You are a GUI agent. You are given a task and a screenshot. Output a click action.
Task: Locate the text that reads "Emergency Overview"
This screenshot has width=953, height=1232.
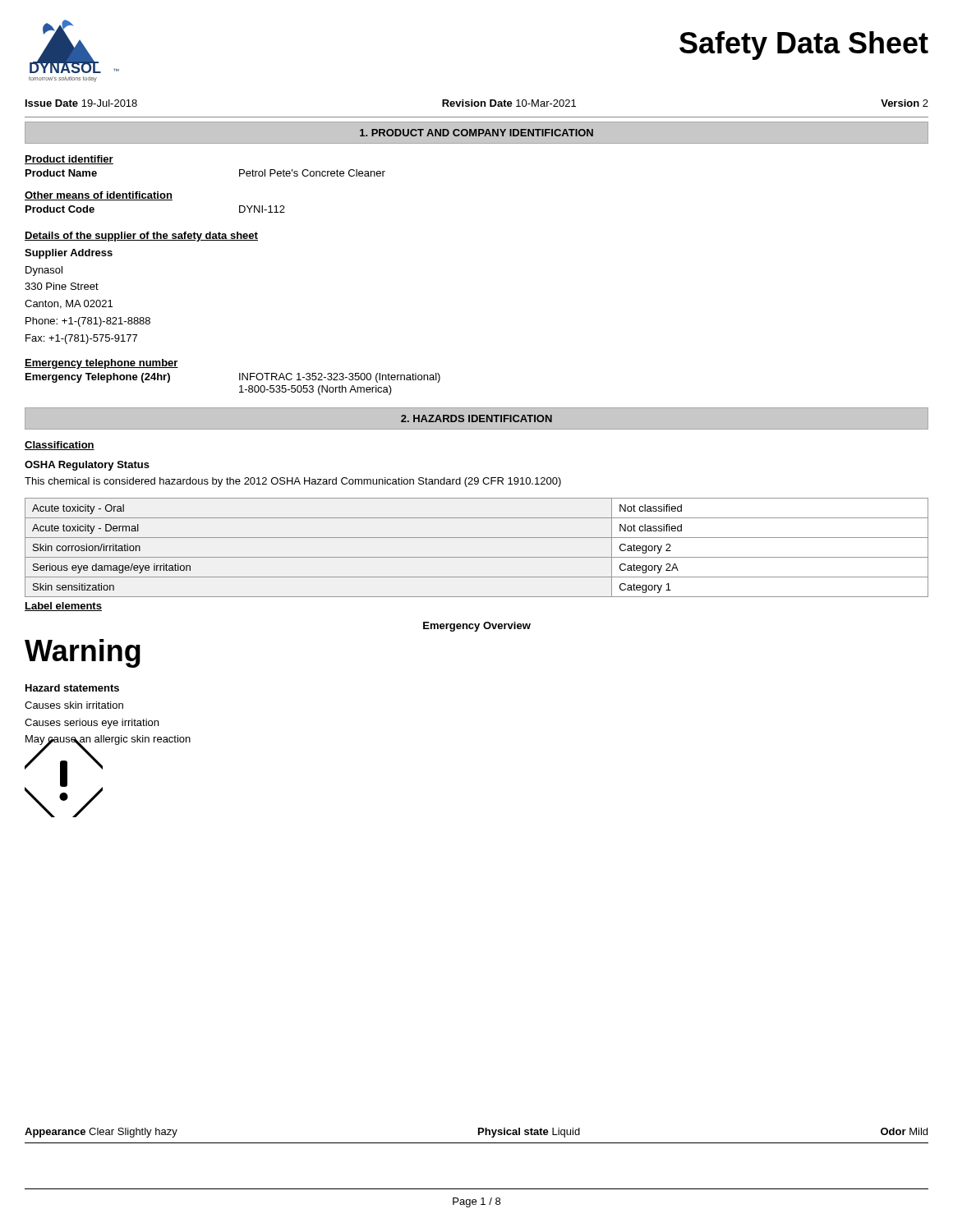476,625
